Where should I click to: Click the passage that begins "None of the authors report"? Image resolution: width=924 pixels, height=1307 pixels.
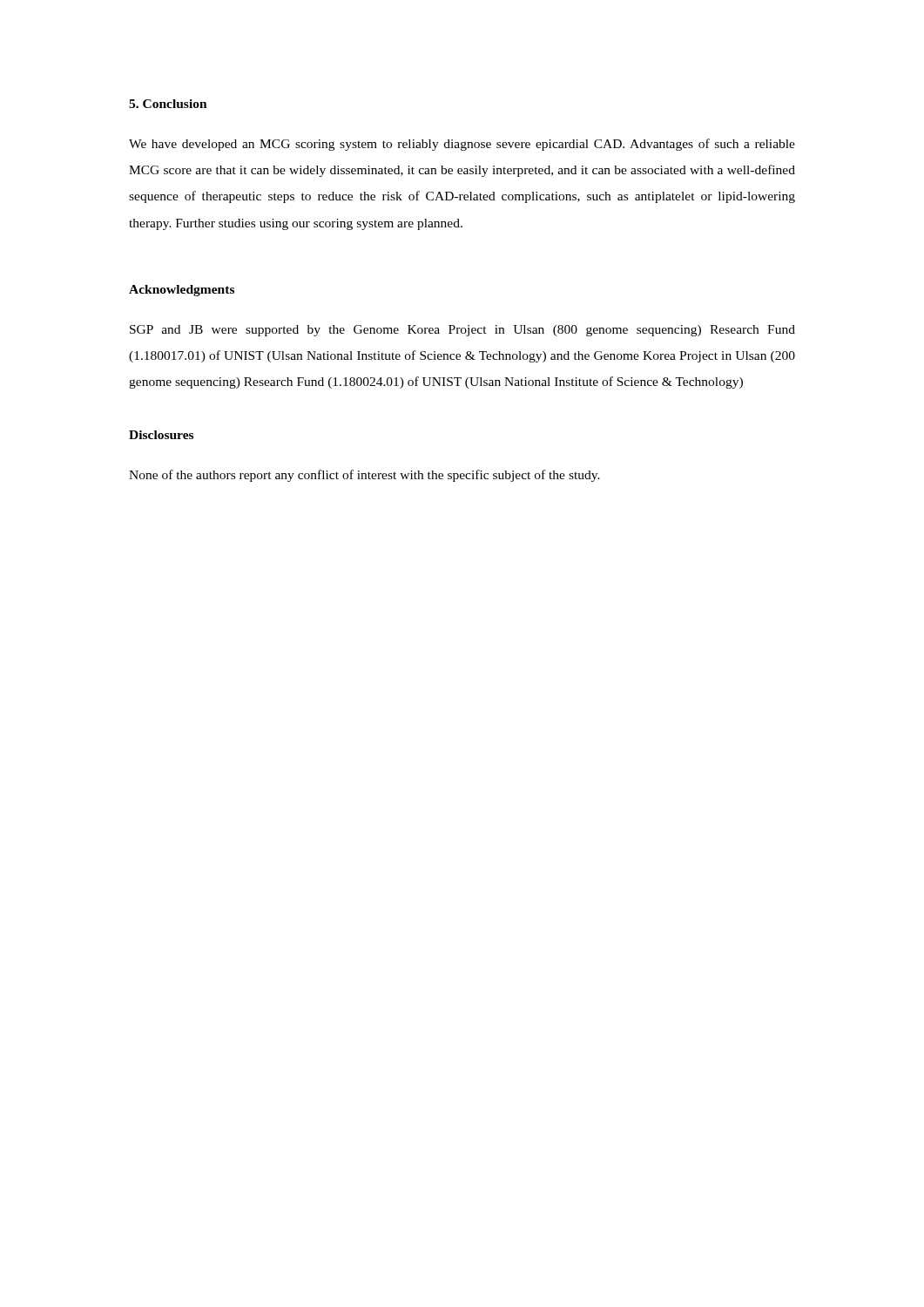365,474
